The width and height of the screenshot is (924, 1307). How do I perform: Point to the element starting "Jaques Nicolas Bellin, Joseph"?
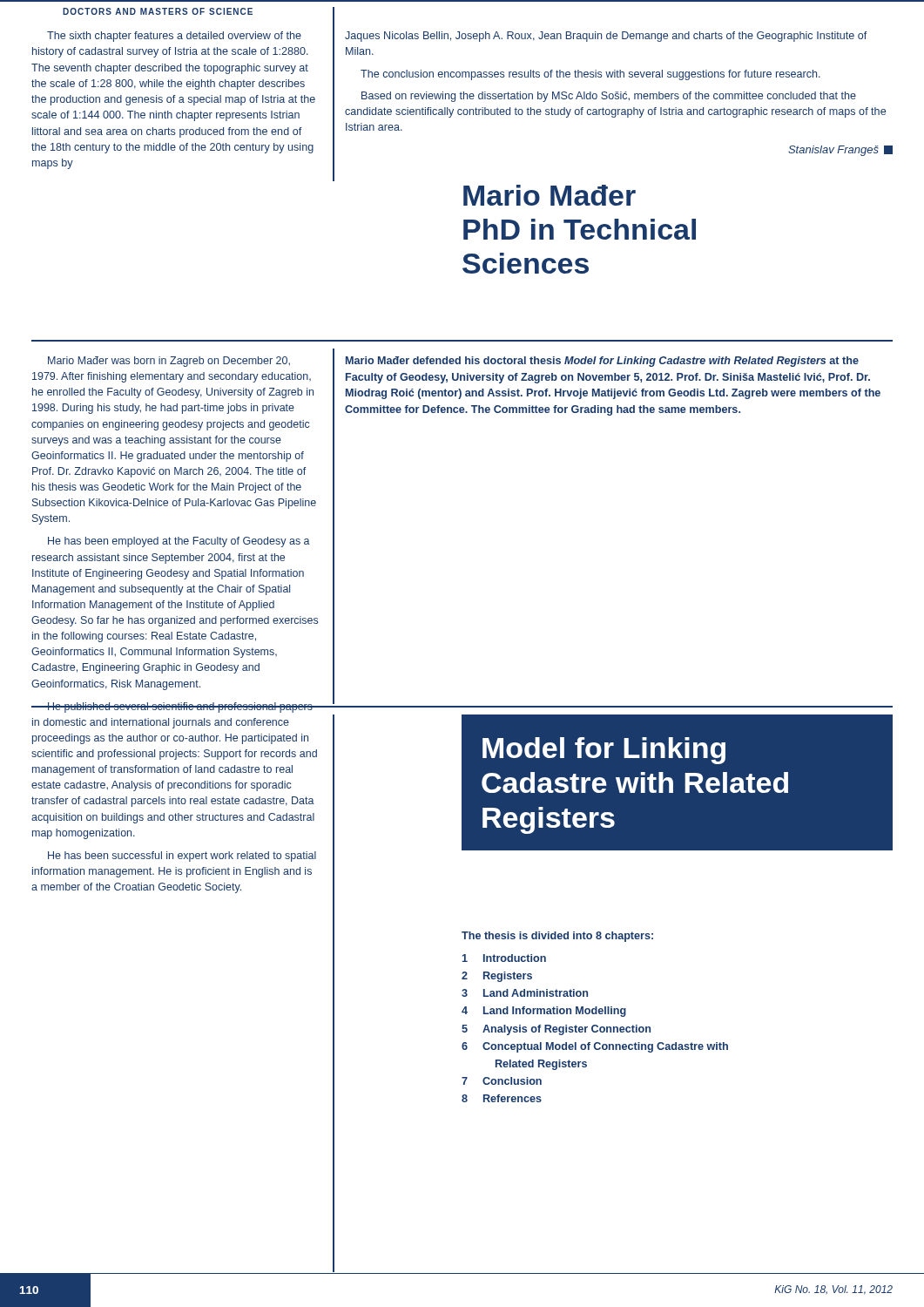[x=619, y=93]
